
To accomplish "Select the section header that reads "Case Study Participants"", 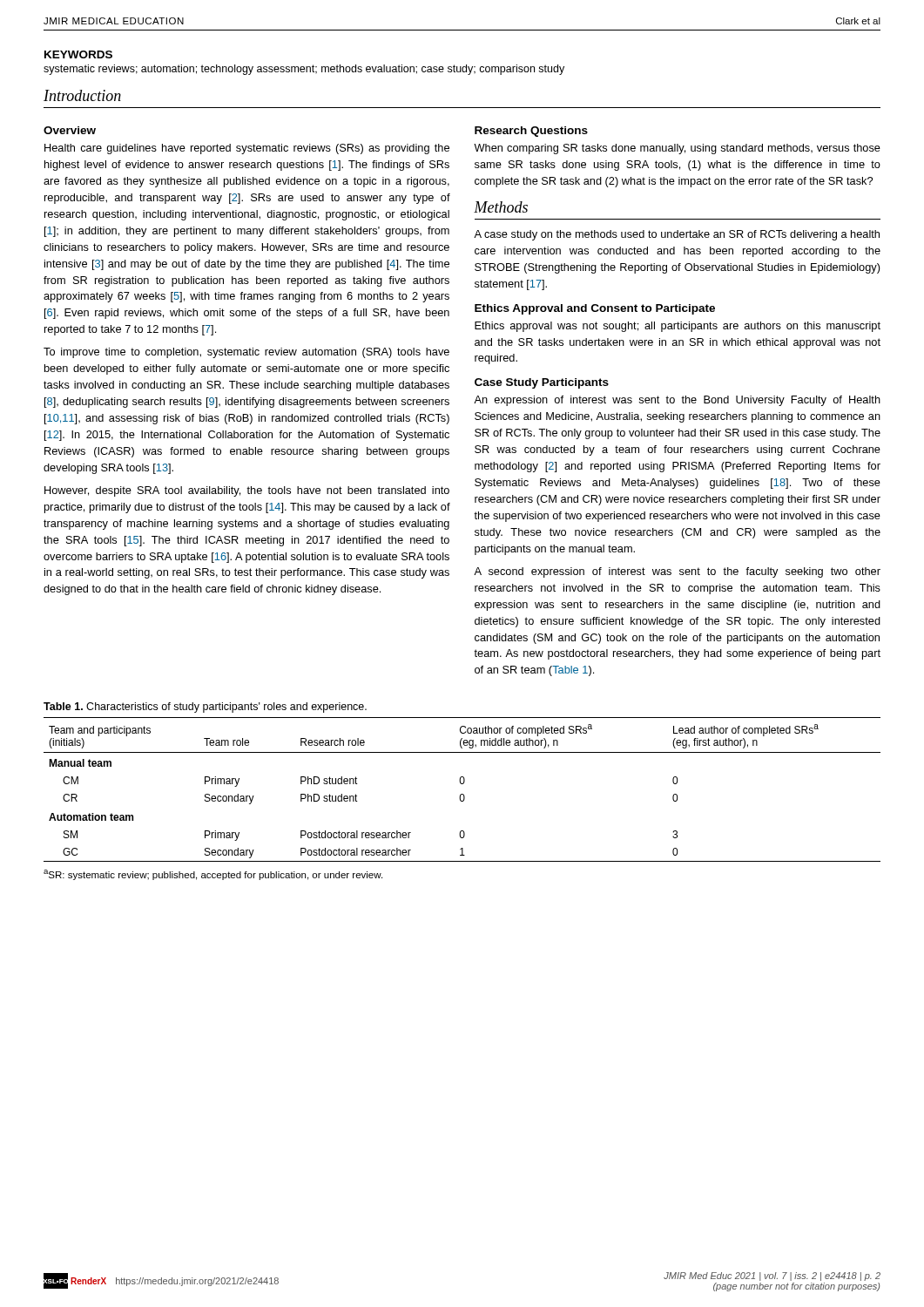I will [x=542, y=382].
